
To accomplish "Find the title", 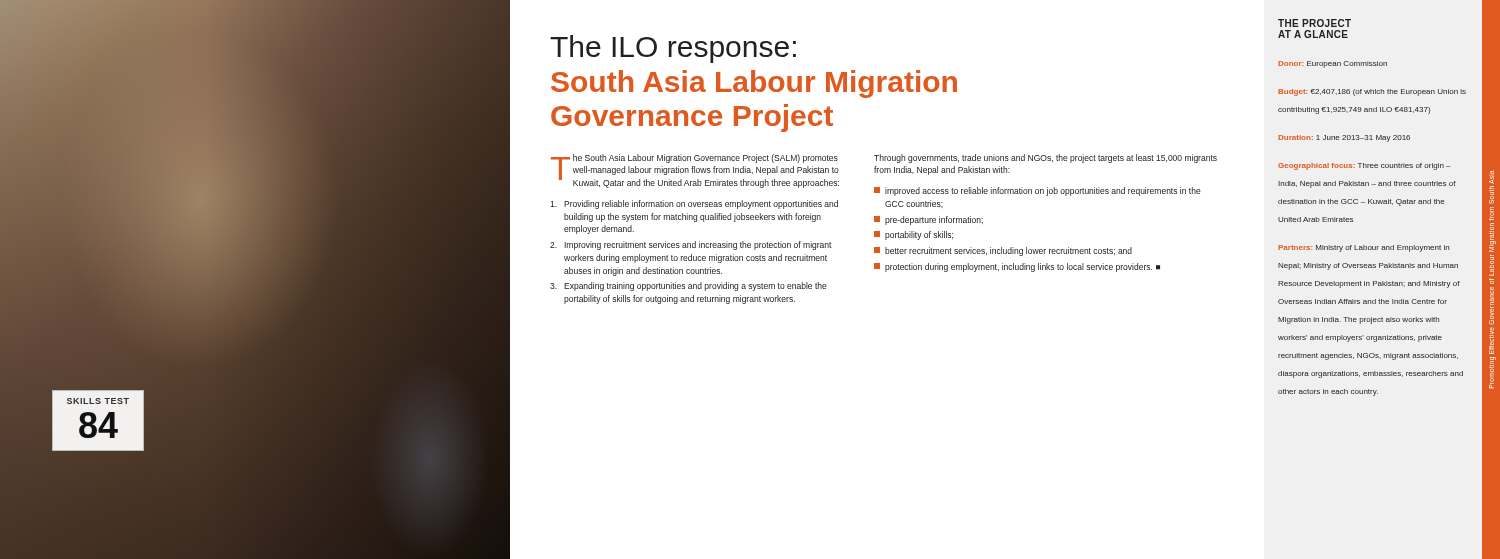I will coord(885,82).
